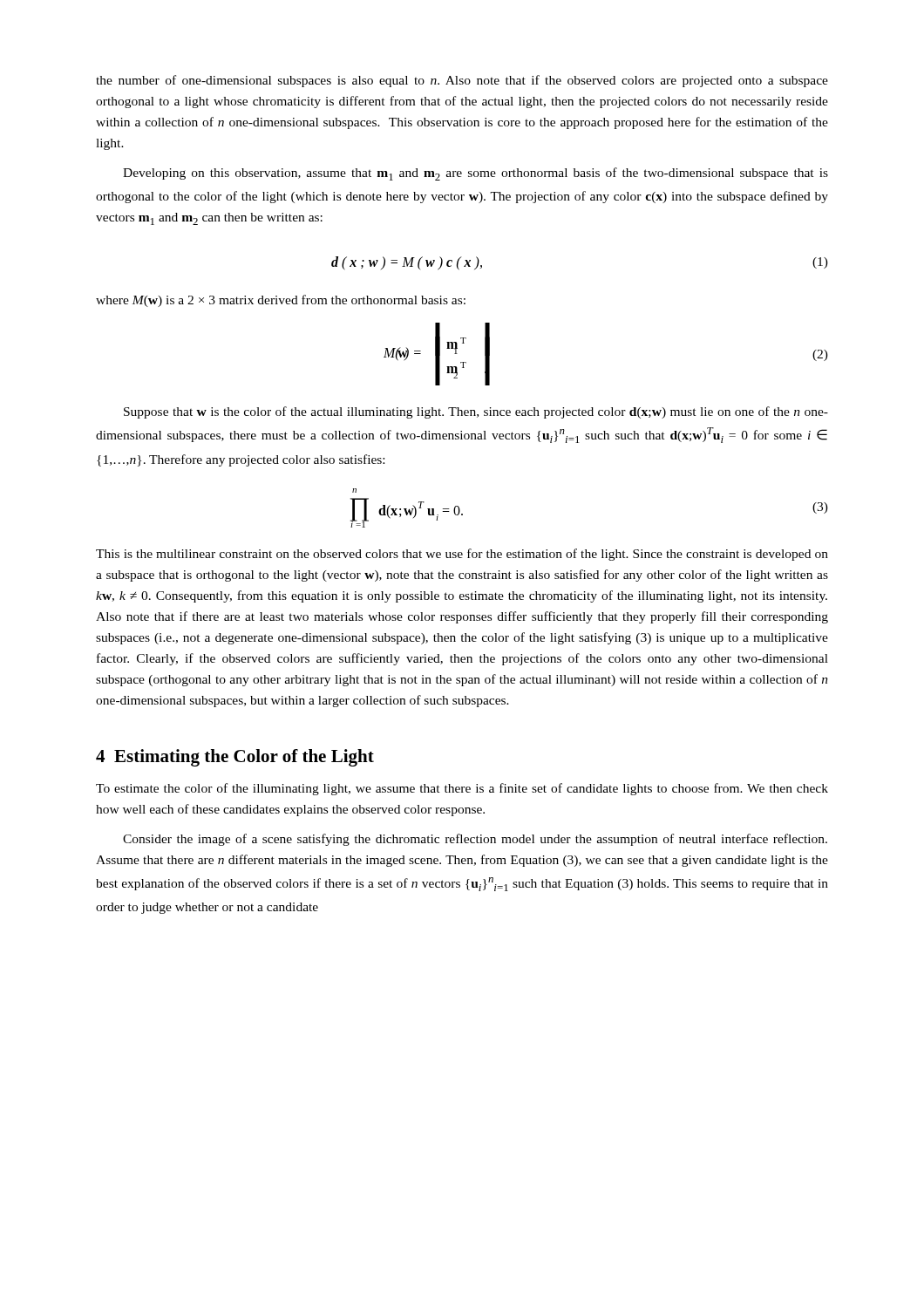Where is the passage that starts "This is the multilinear constraint on"?
This screenshot has height=1308, width=924.
click(x=462, y=626)
